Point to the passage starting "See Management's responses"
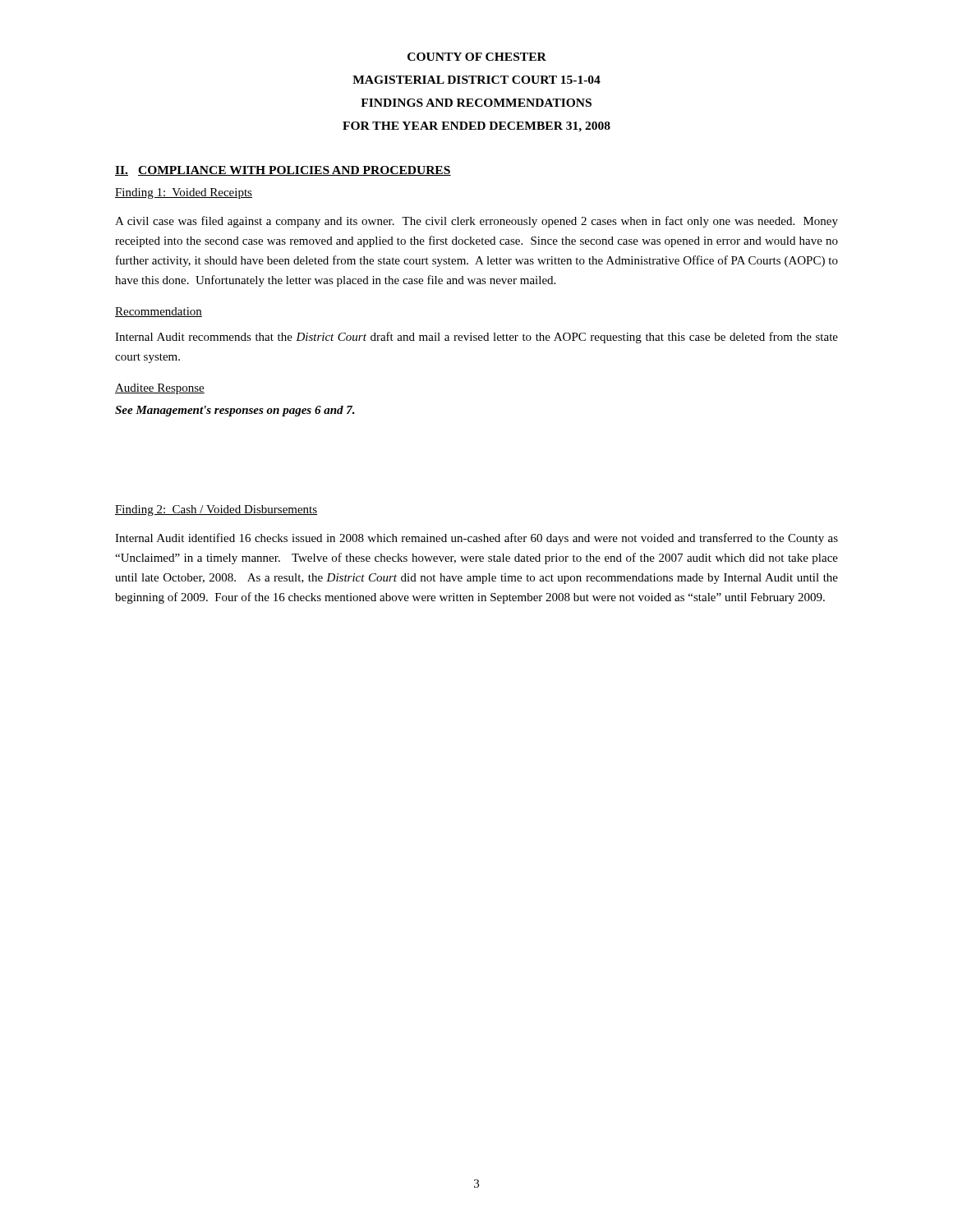The width and height of the screenshot is (953, 1232). tap(235, 410)
